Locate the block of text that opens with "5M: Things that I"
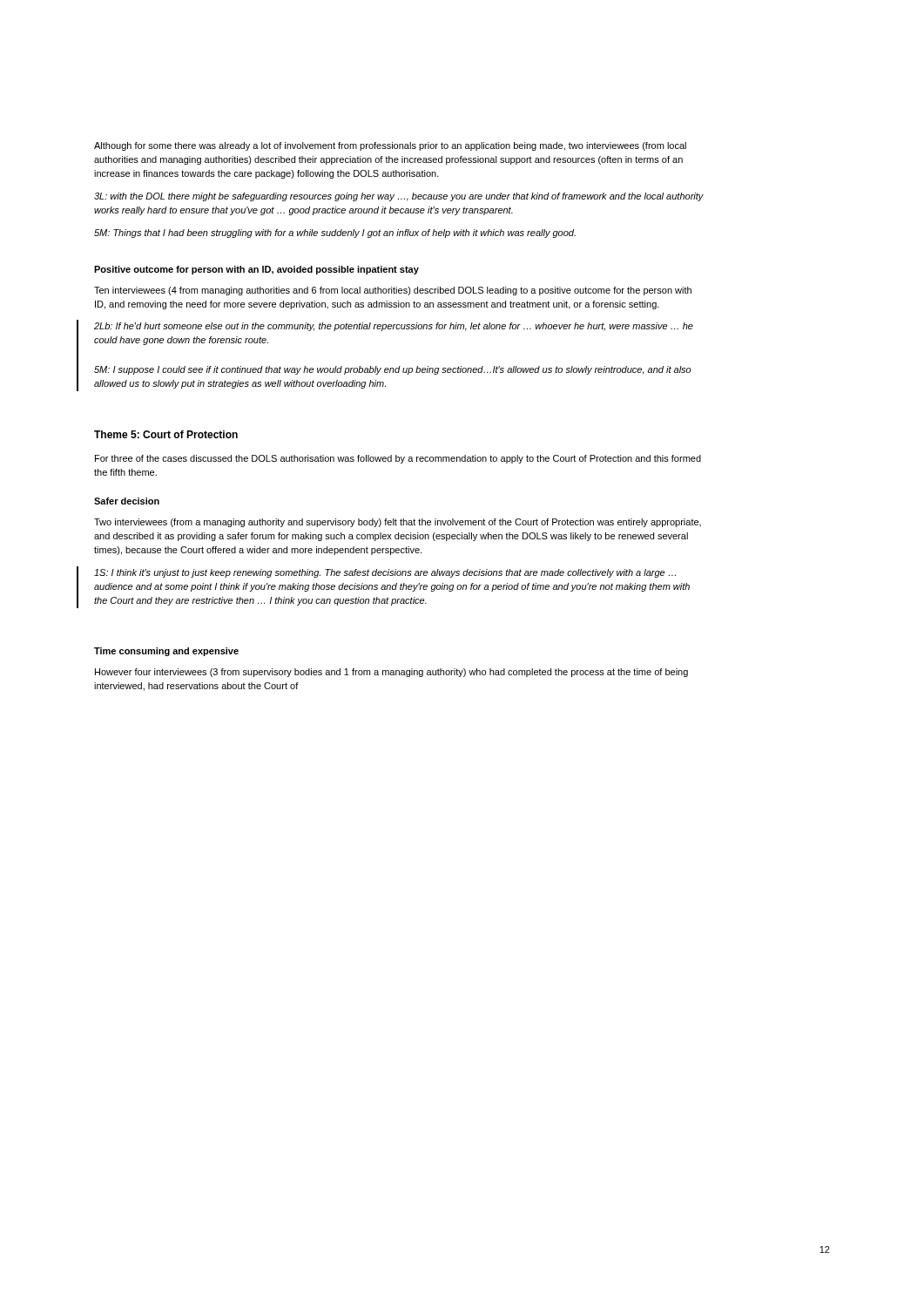 coord(399,233)
